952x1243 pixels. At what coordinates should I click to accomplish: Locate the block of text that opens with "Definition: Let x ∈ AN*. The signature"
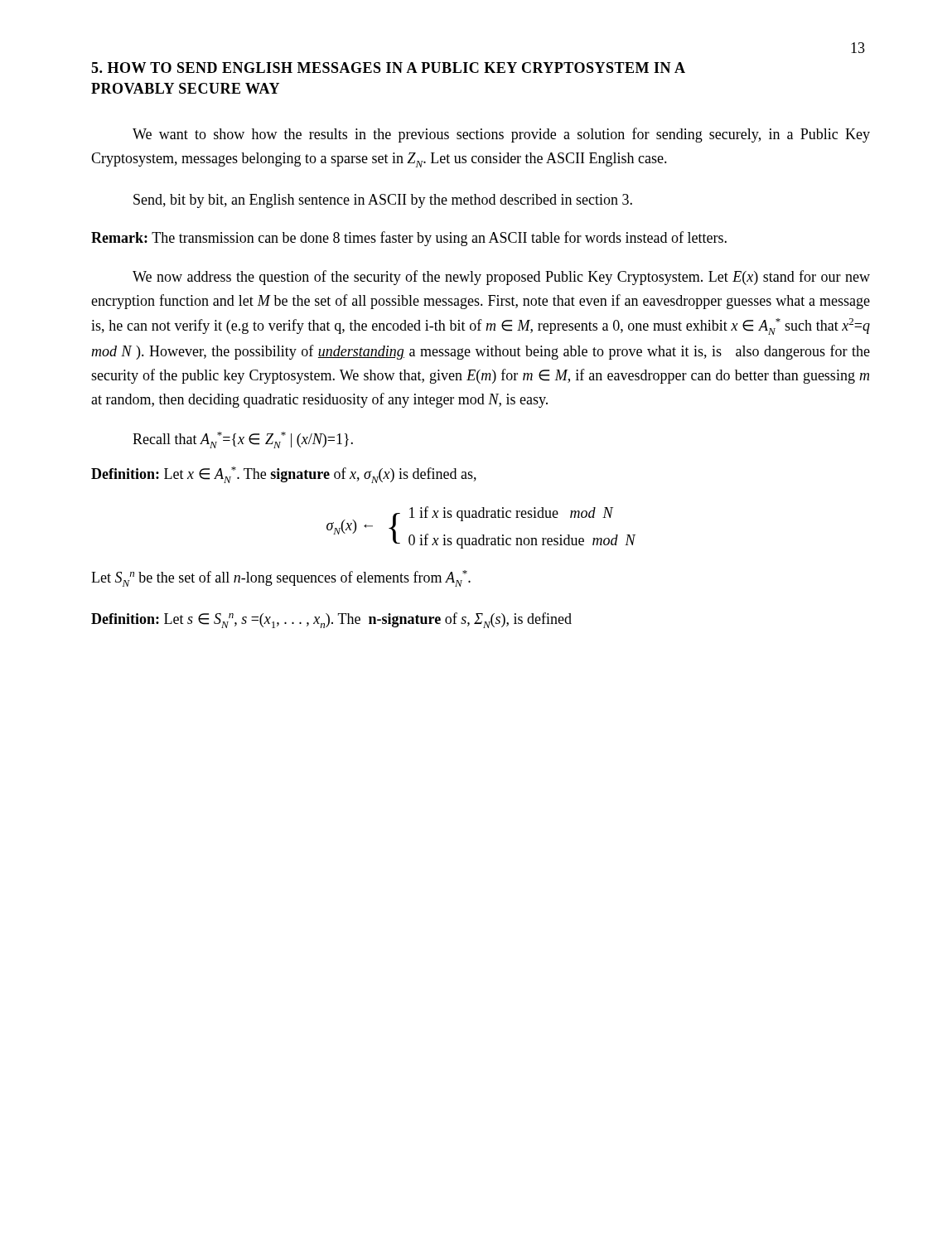click(284, 474)
